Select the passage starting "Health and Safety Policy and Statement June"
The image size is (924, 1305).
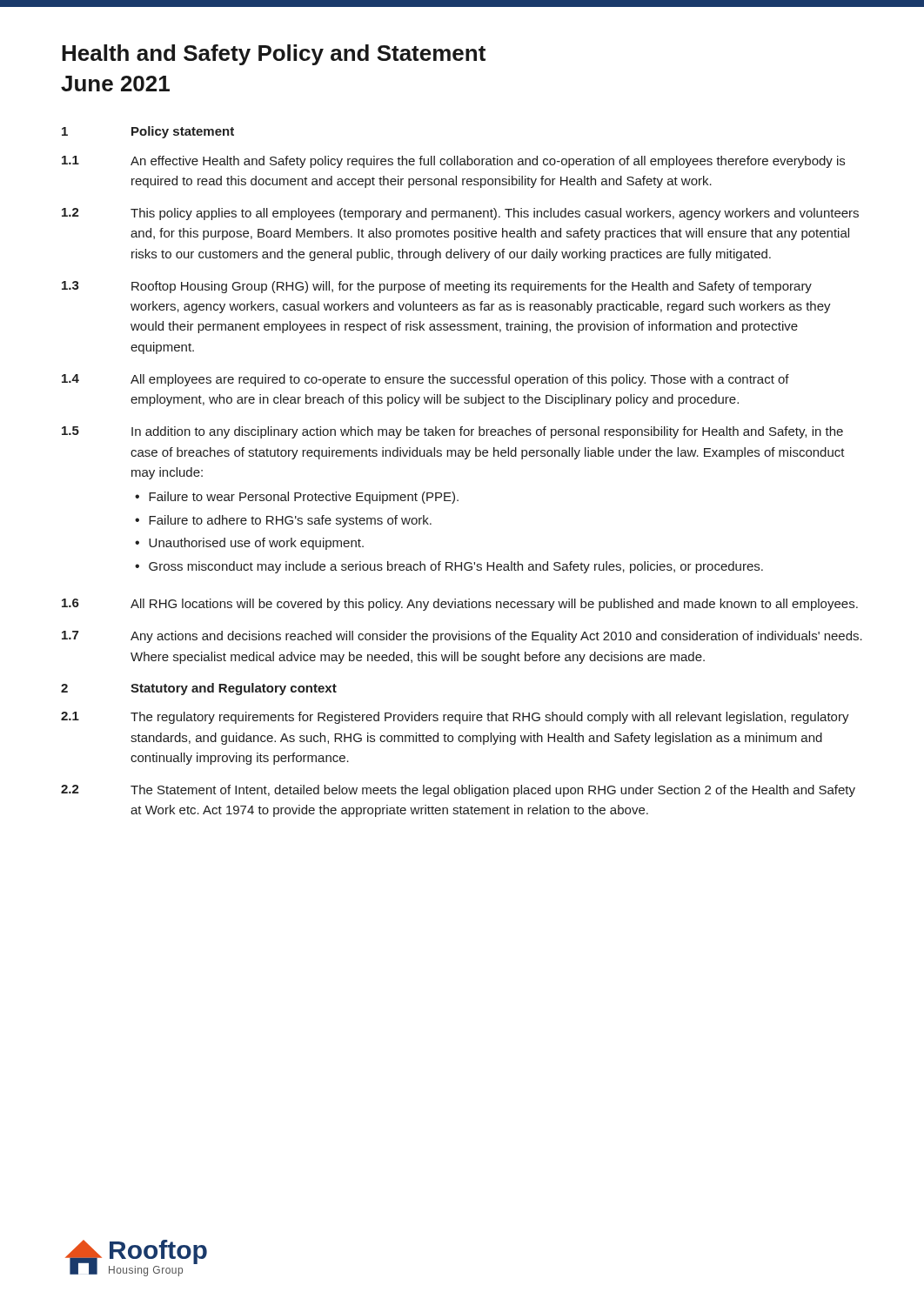462,68
